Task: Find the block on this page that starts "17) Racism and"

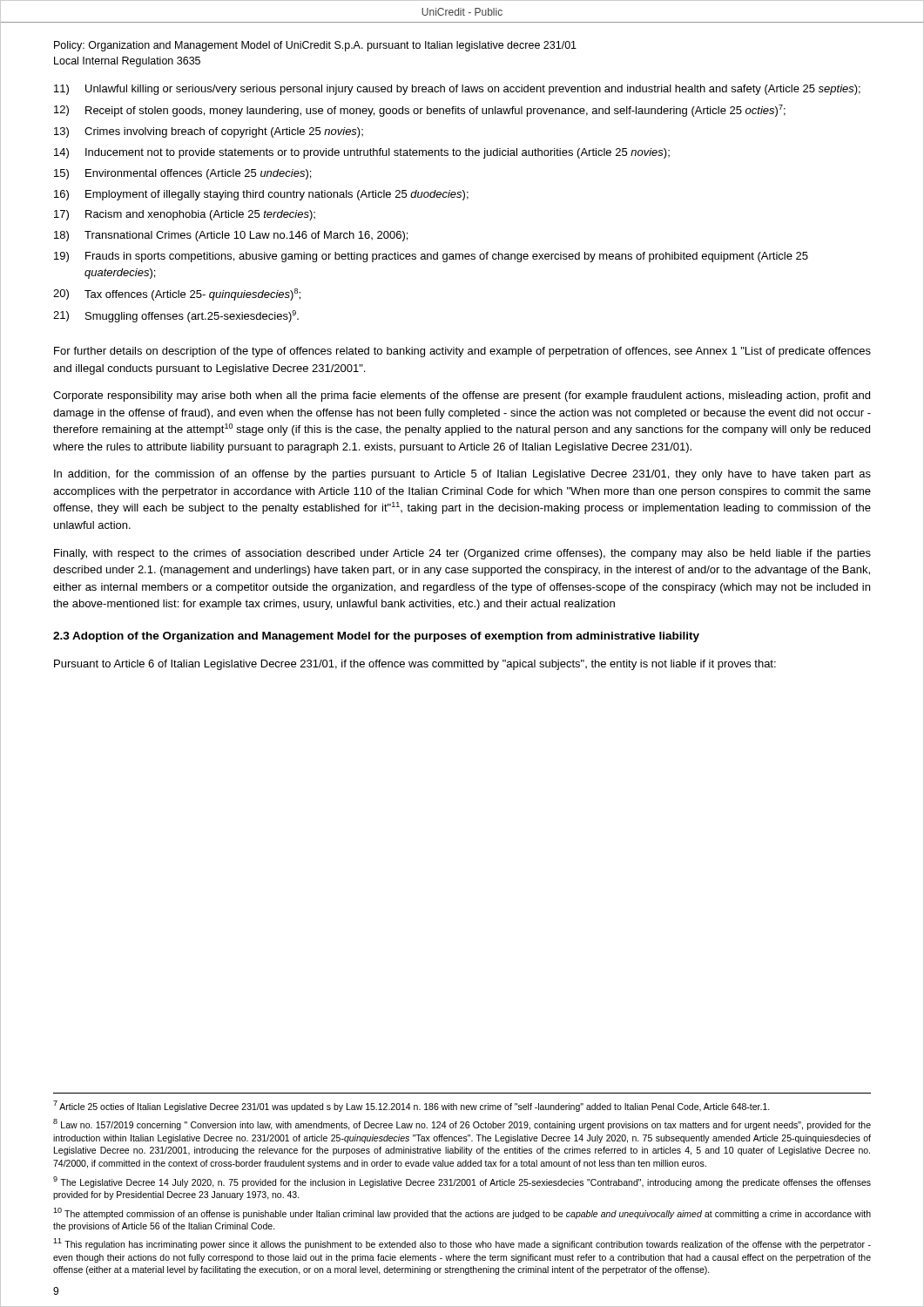Action: 185,215
